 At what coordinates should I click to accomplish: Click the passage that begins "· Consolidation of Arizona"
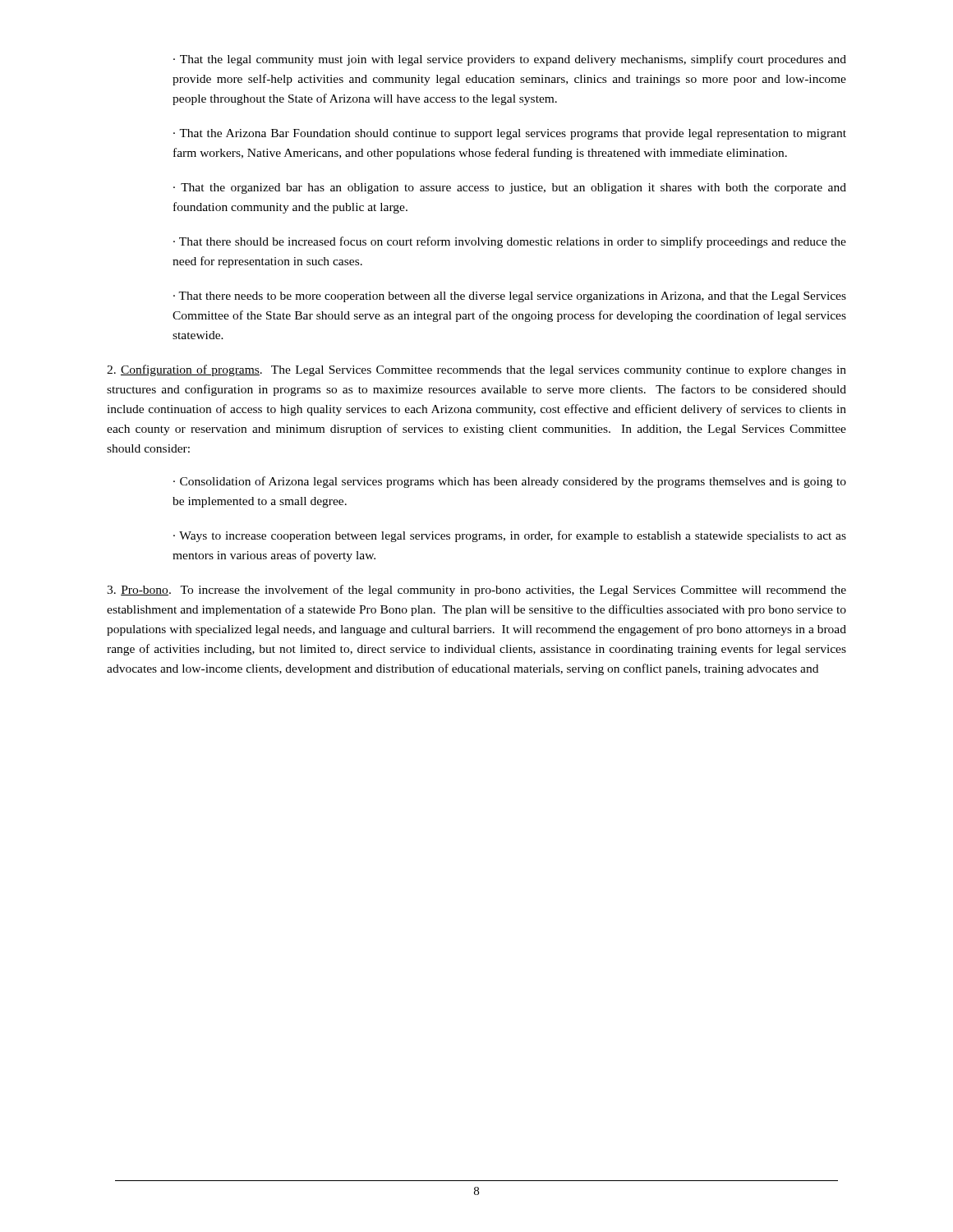(x=509, y=491)
